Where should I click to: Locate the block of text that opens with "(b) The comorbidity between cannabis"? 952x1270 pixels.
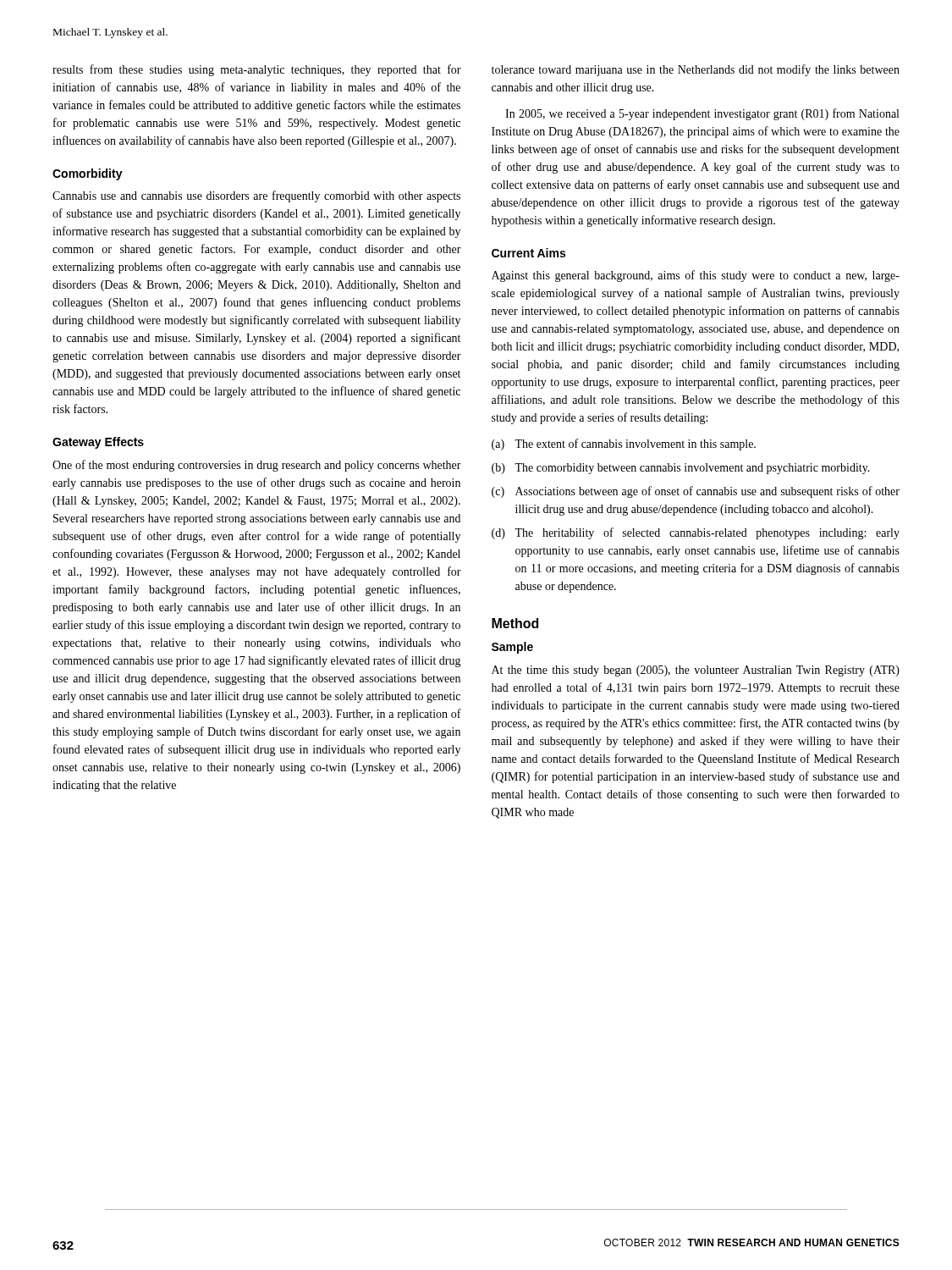(x=681, y=468)
